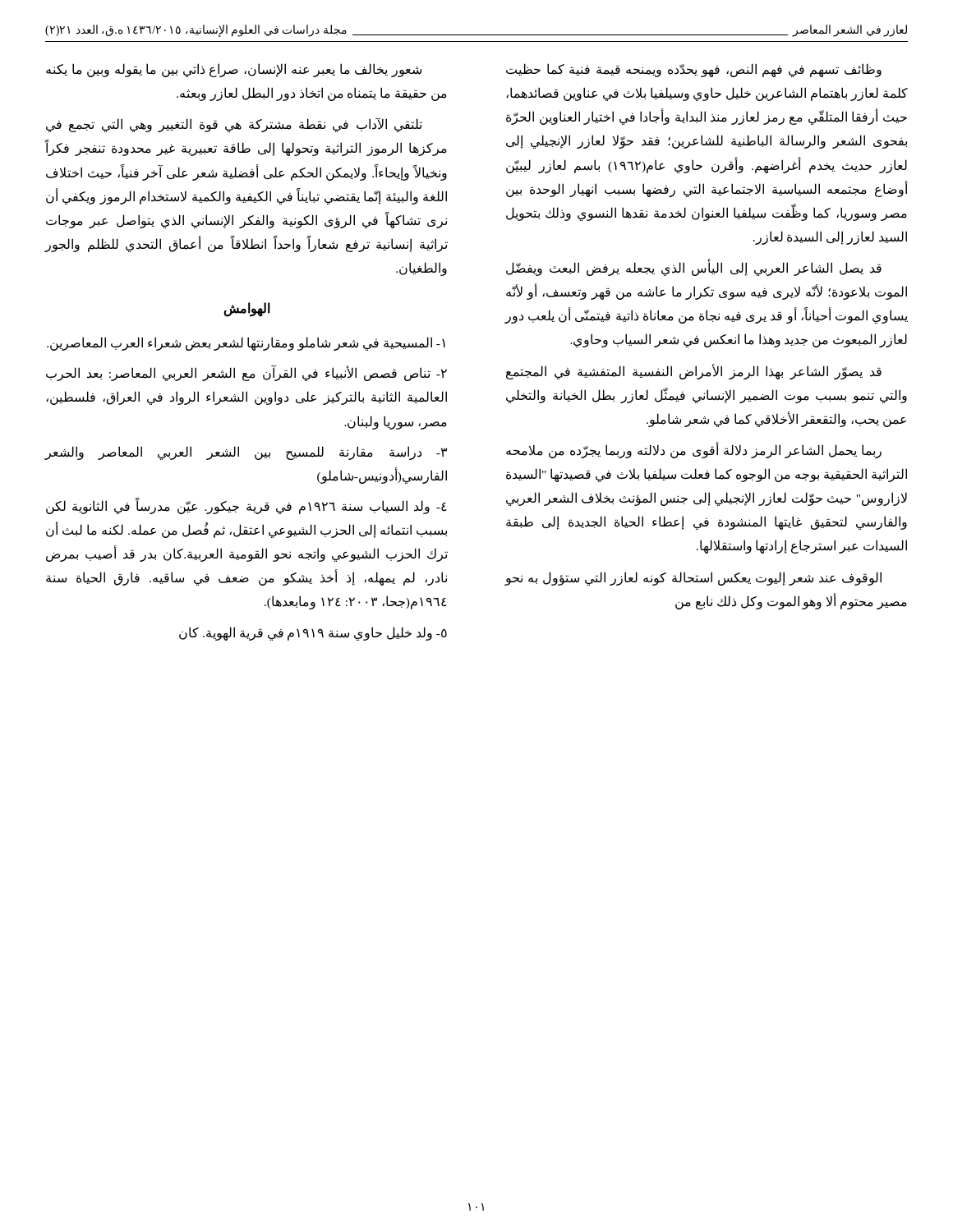Locate the list item containing "١- المسيحية في"
953x1232 pixels.
pos(246,343)
